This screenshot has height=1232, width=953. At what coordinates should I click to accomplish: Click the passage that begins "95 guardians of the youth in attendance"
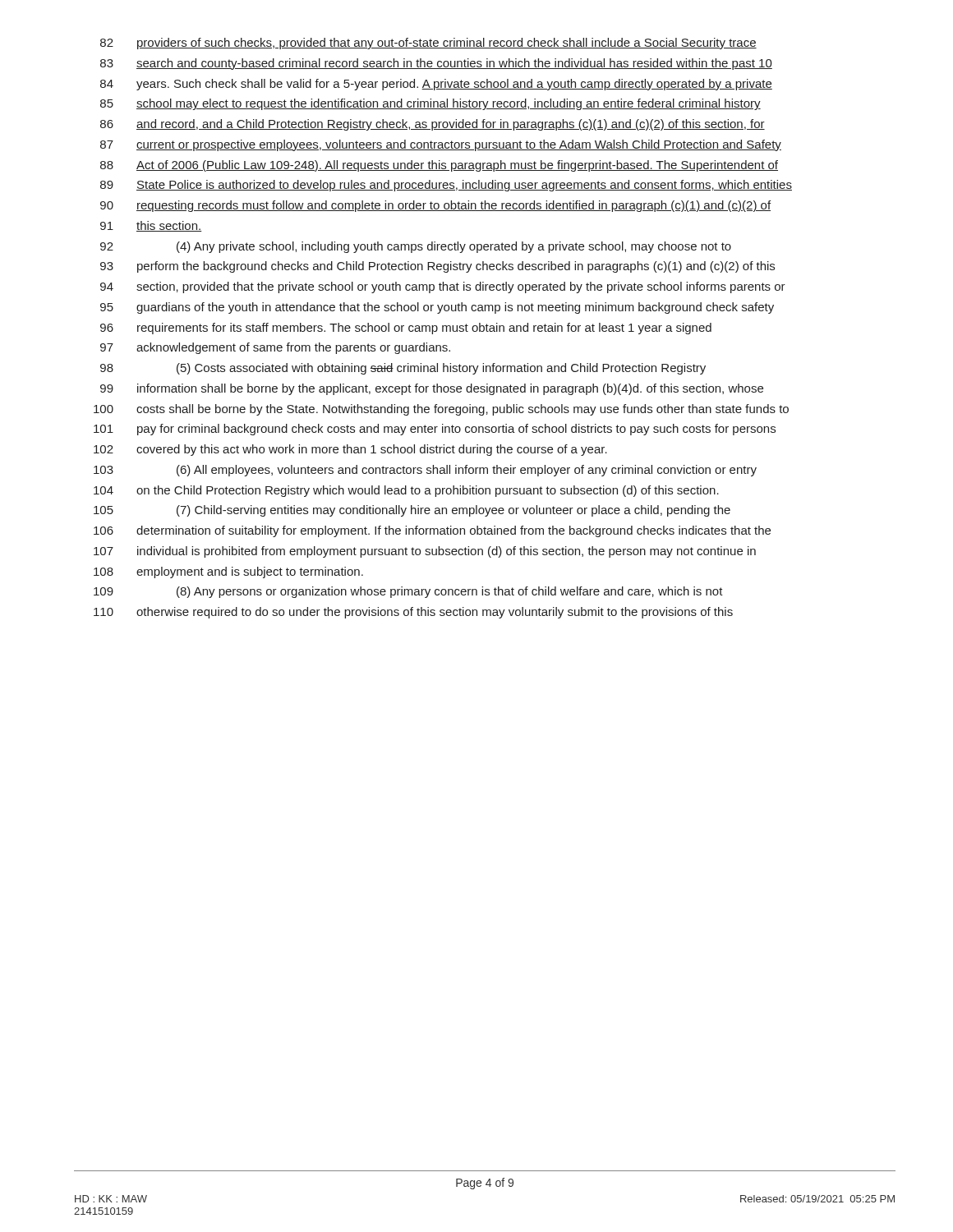[485, 307]
